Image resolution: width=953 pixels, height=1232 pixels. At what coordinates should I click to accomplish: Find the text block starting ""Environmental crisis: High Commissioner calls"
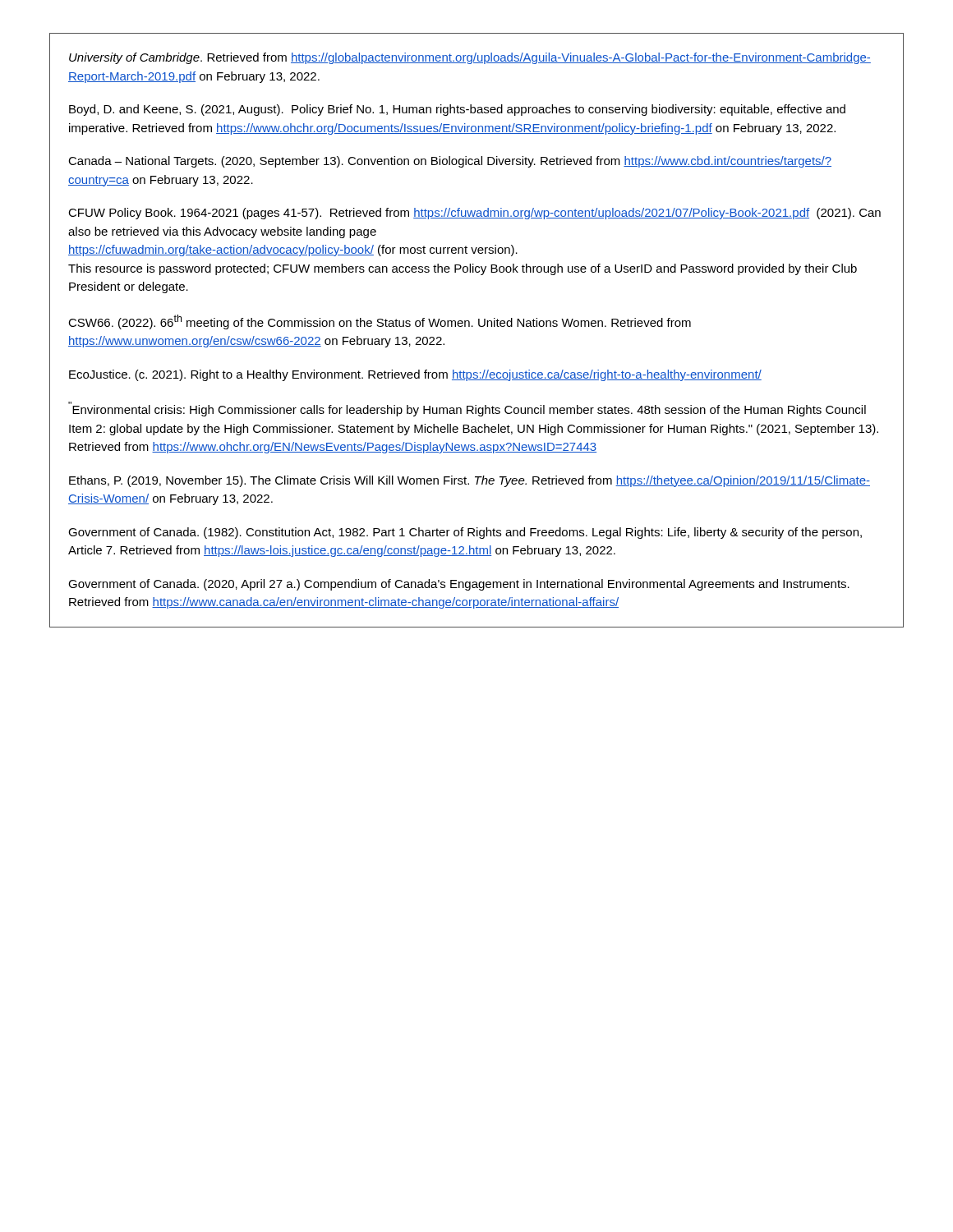474,427
